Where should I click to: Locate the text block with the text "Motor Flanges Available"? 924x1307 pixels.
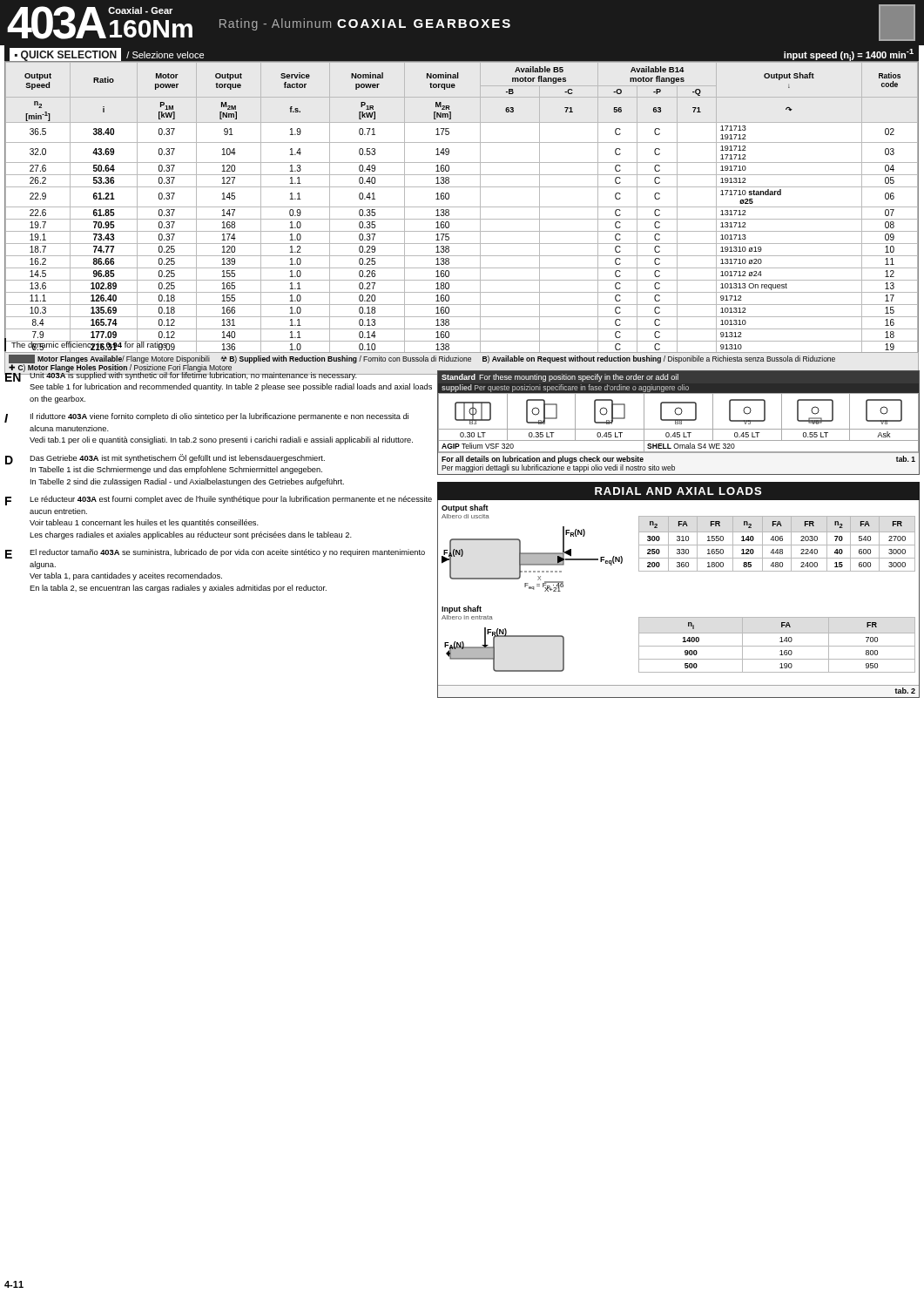[422, 363]
